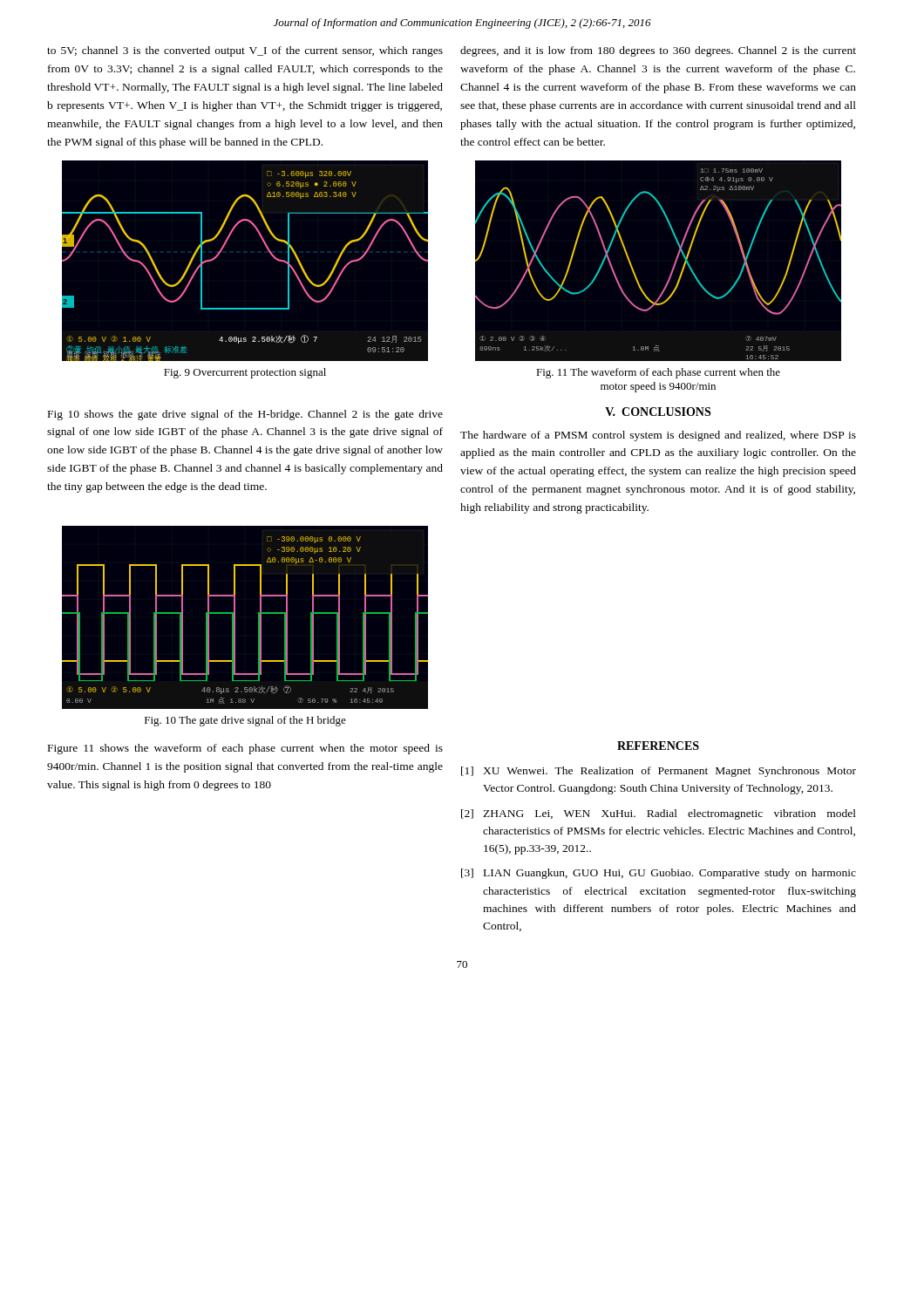924x1308 pixels.
Task: Navigate to the text starting "Figure 11 shows the waveform"
Action: click(245, 766)
